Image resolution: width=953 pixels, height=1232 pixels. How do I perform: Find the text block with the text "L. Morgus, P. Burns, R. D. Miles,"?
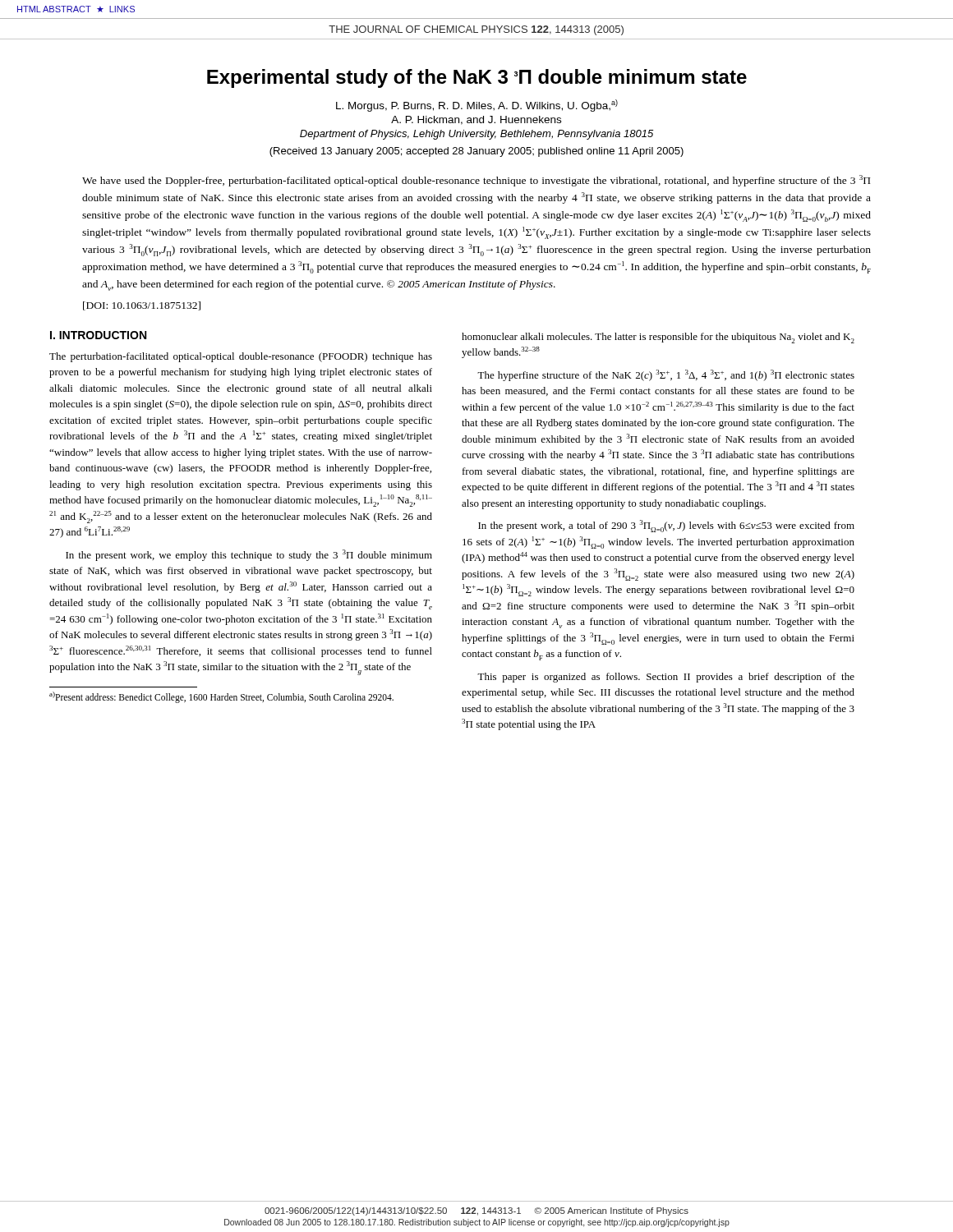[476, 128]
